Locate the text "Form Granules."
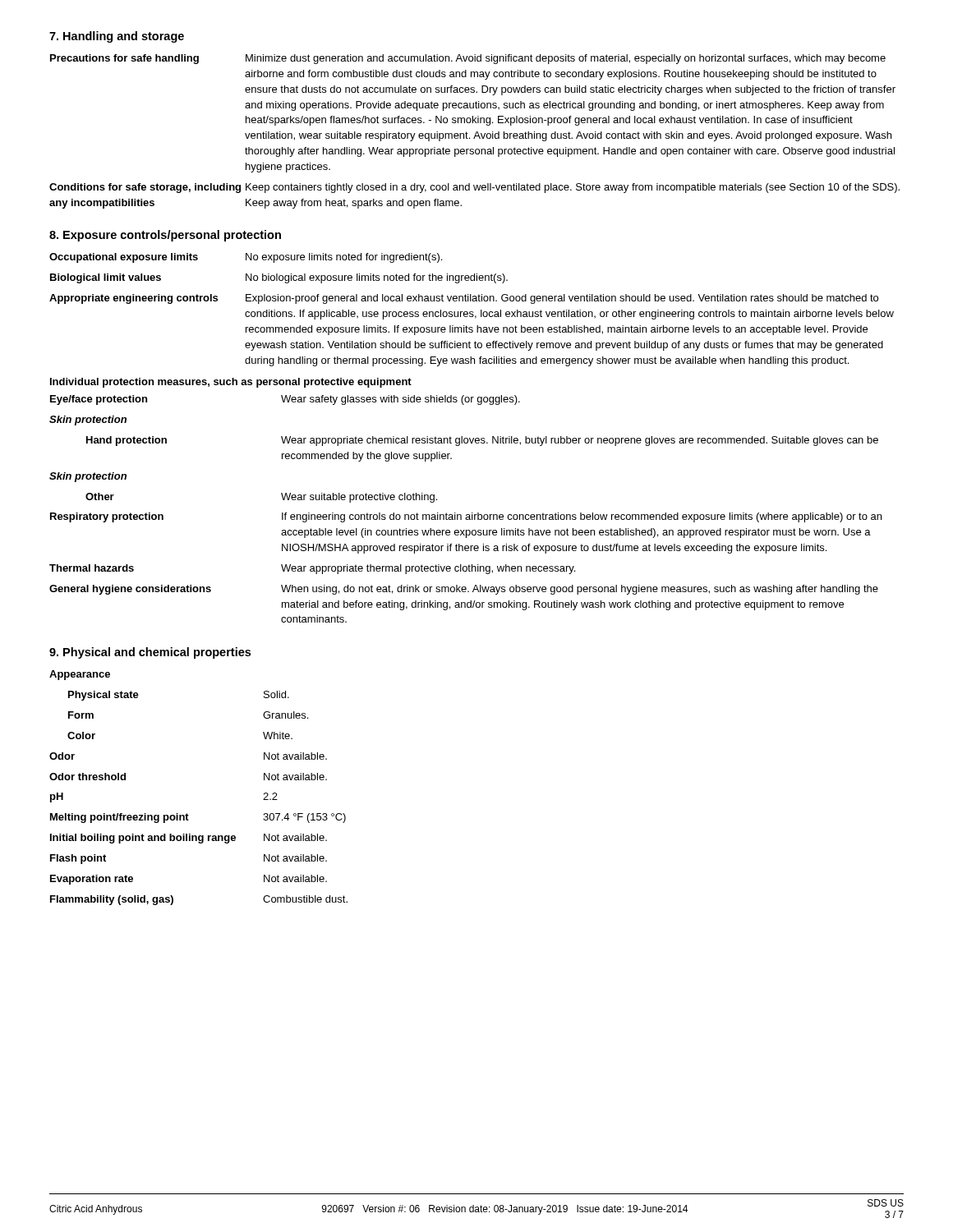953x1232 pixels. (83, 715)
